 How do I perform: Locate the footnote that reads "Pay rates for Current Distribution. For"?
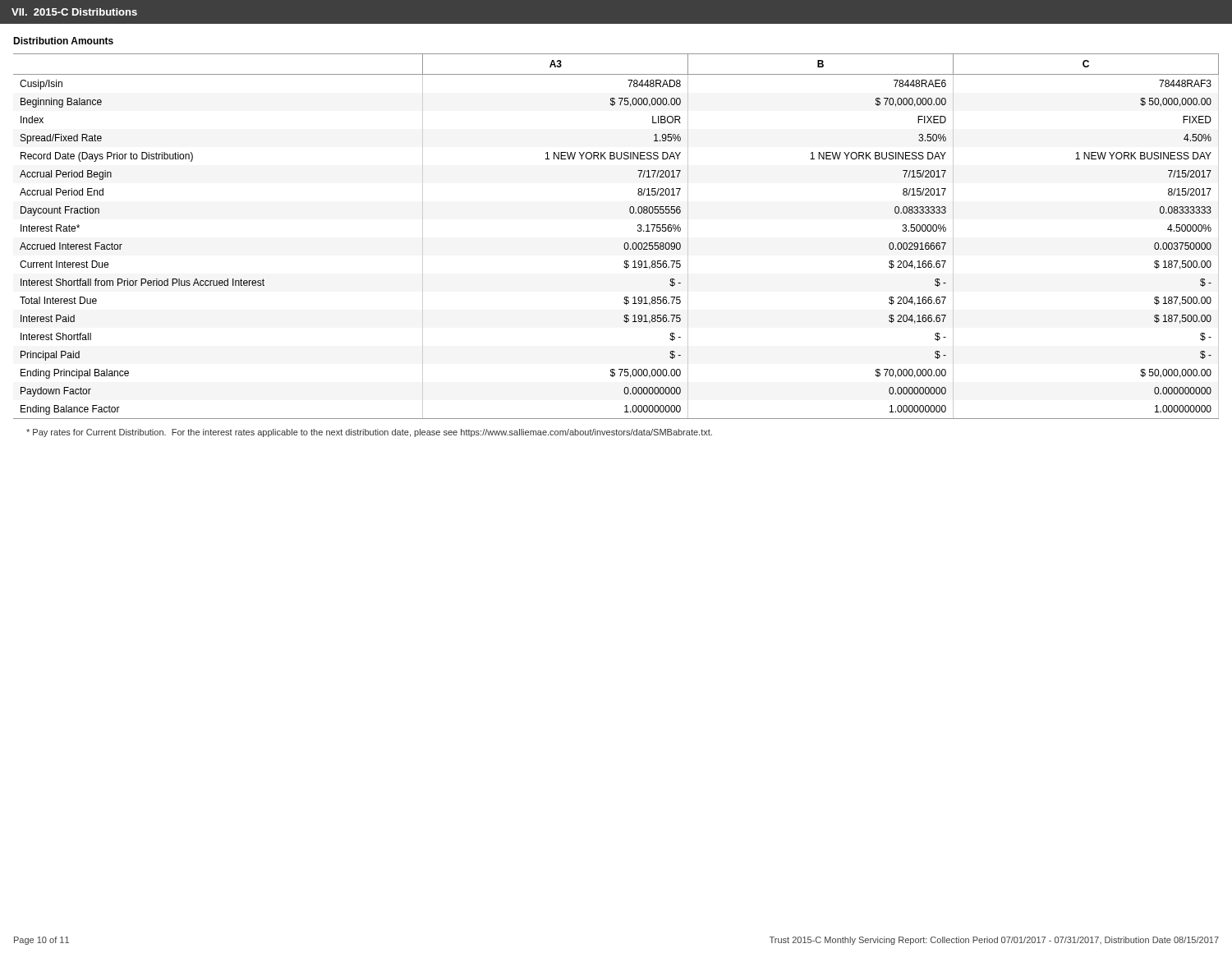[x=369, y=432]
